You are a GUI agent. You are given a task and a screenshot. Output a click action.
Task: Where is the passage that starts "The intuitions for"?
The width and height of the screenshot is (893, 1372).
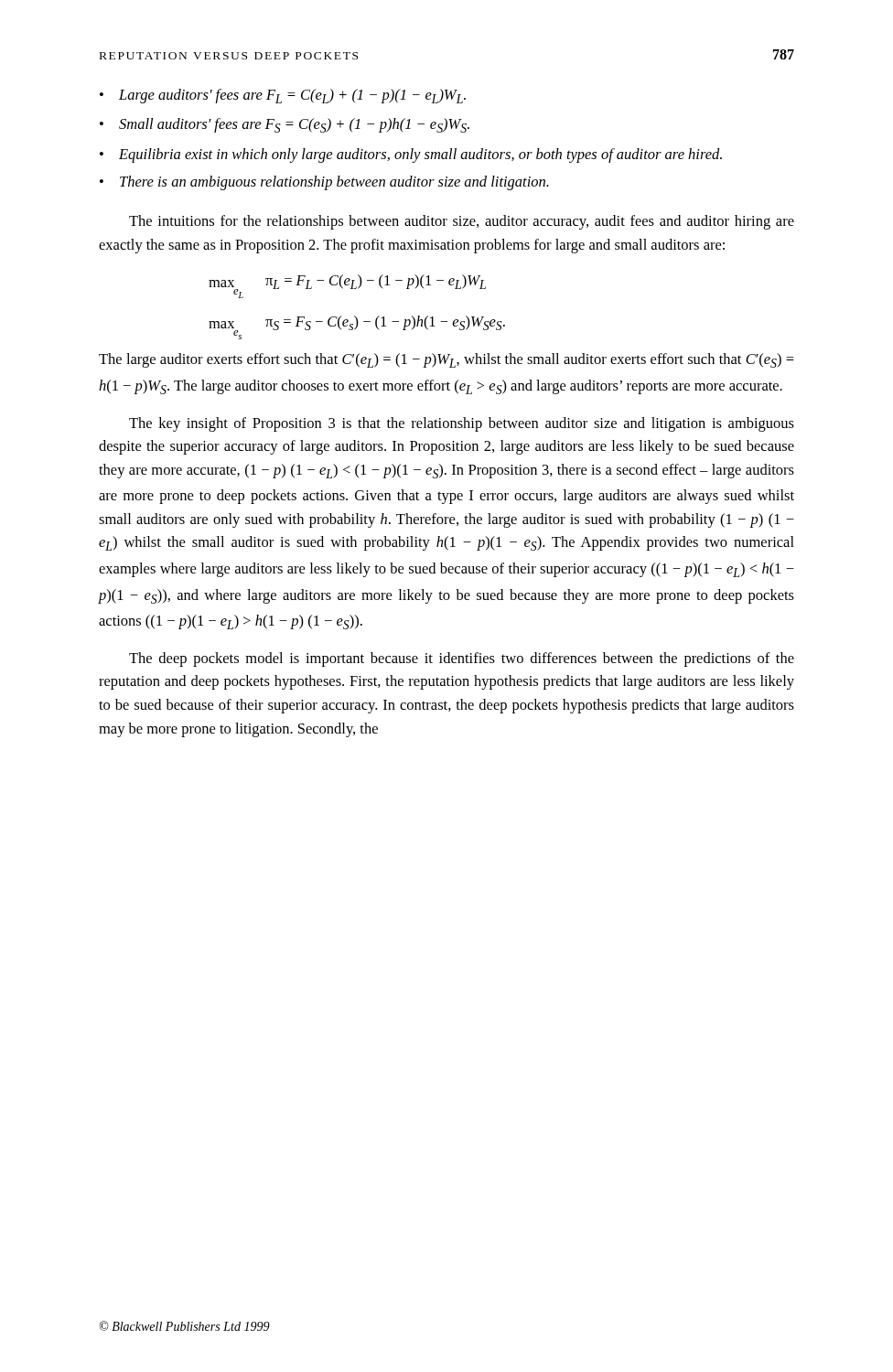[x=446, y=233]
